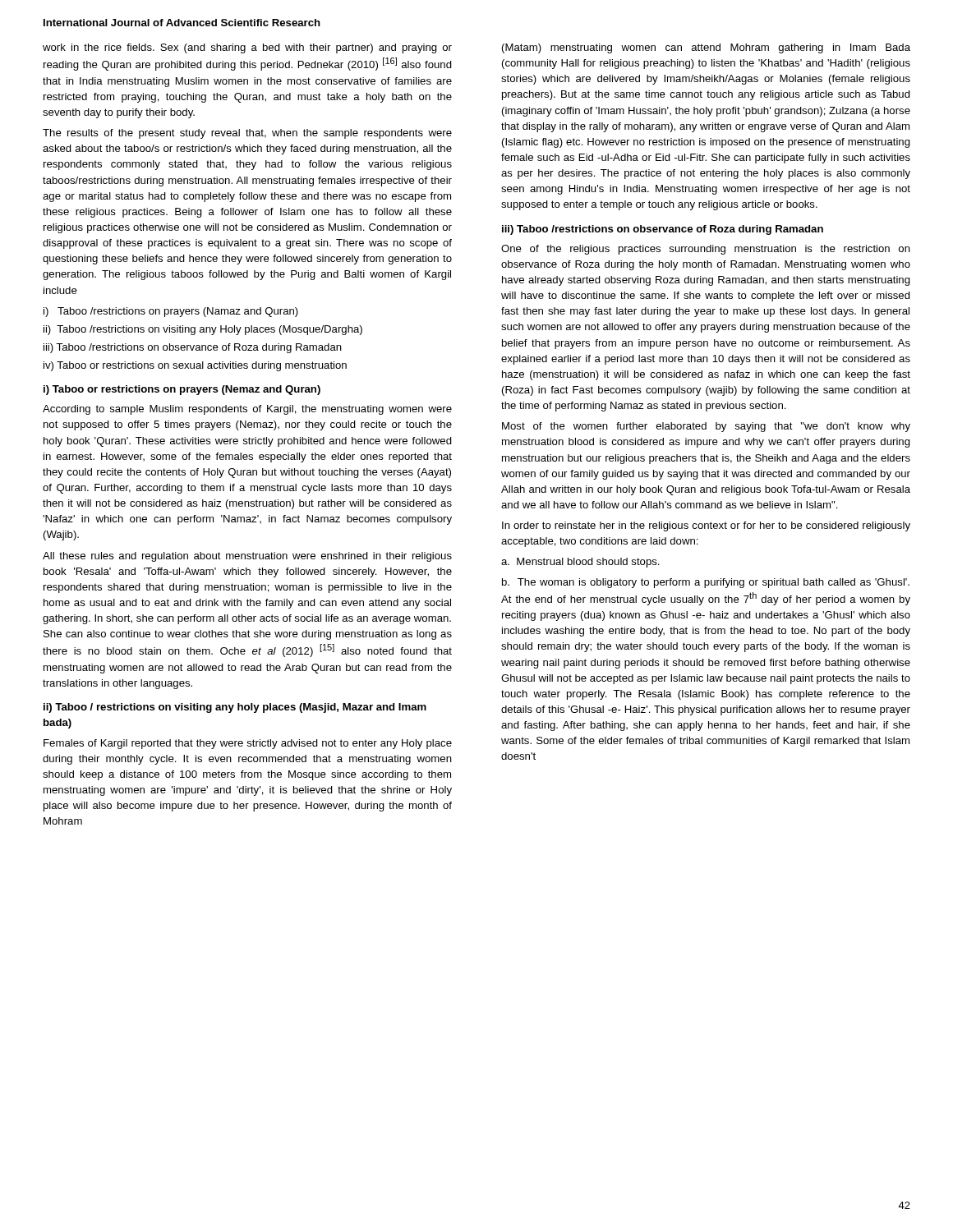Find the list item that reads "b. The woman is obligatory"

[706, 669]
